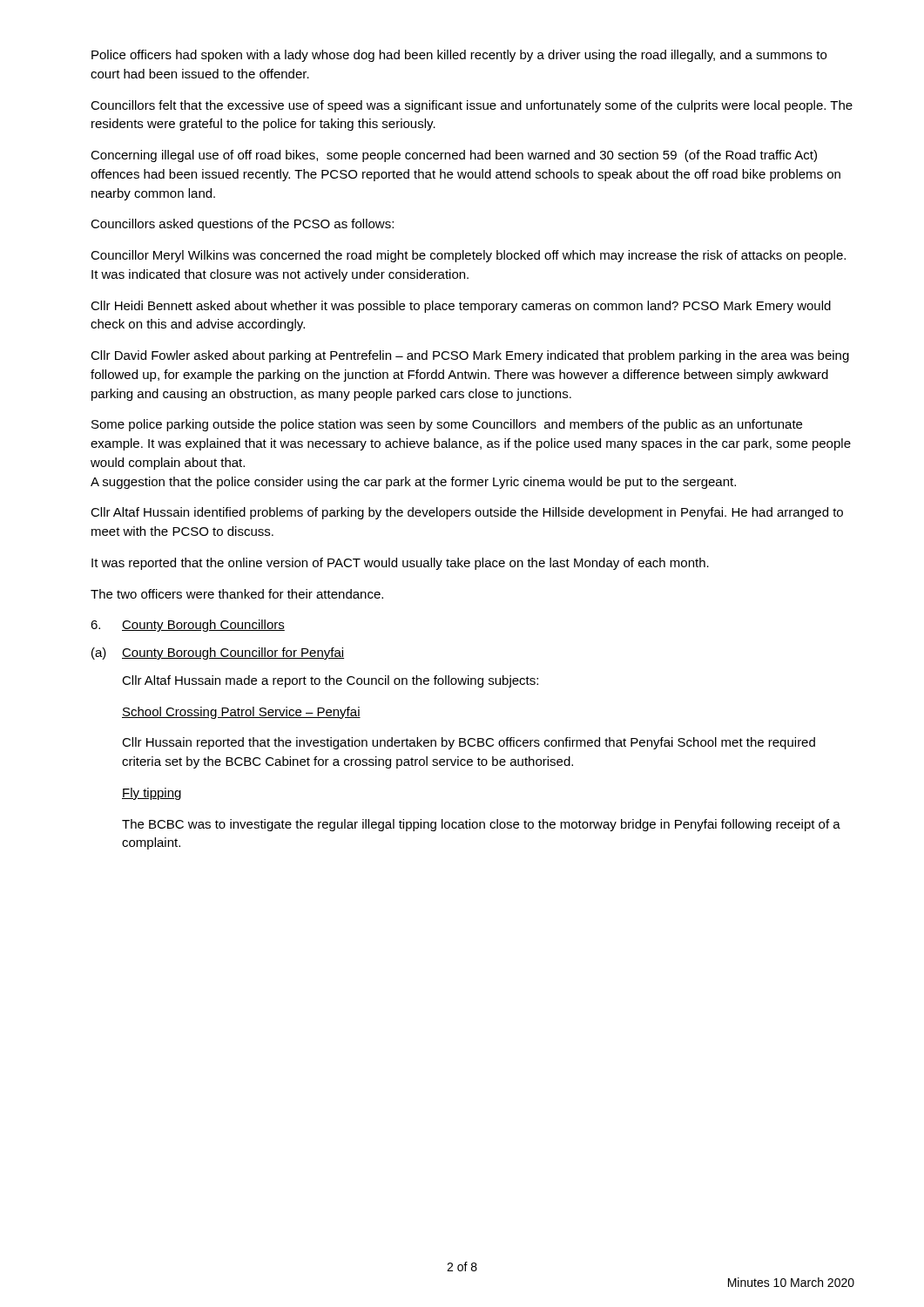
Task: Click on the text starting "It was reported that the online"
Action: [400, 562]
